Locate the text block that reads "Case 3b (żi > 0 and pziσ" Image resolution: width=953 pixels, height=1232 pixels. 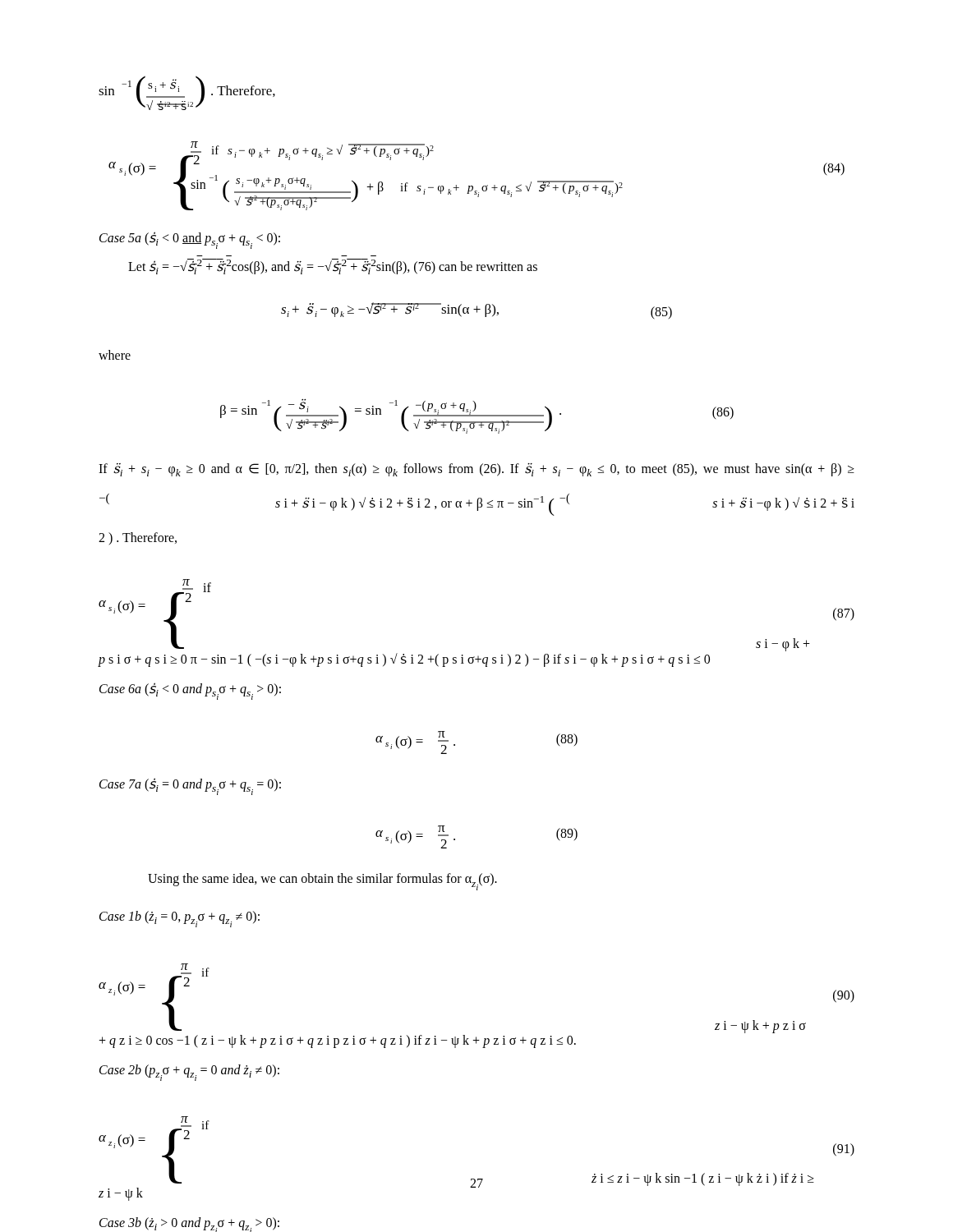[x=189, y=1224]
